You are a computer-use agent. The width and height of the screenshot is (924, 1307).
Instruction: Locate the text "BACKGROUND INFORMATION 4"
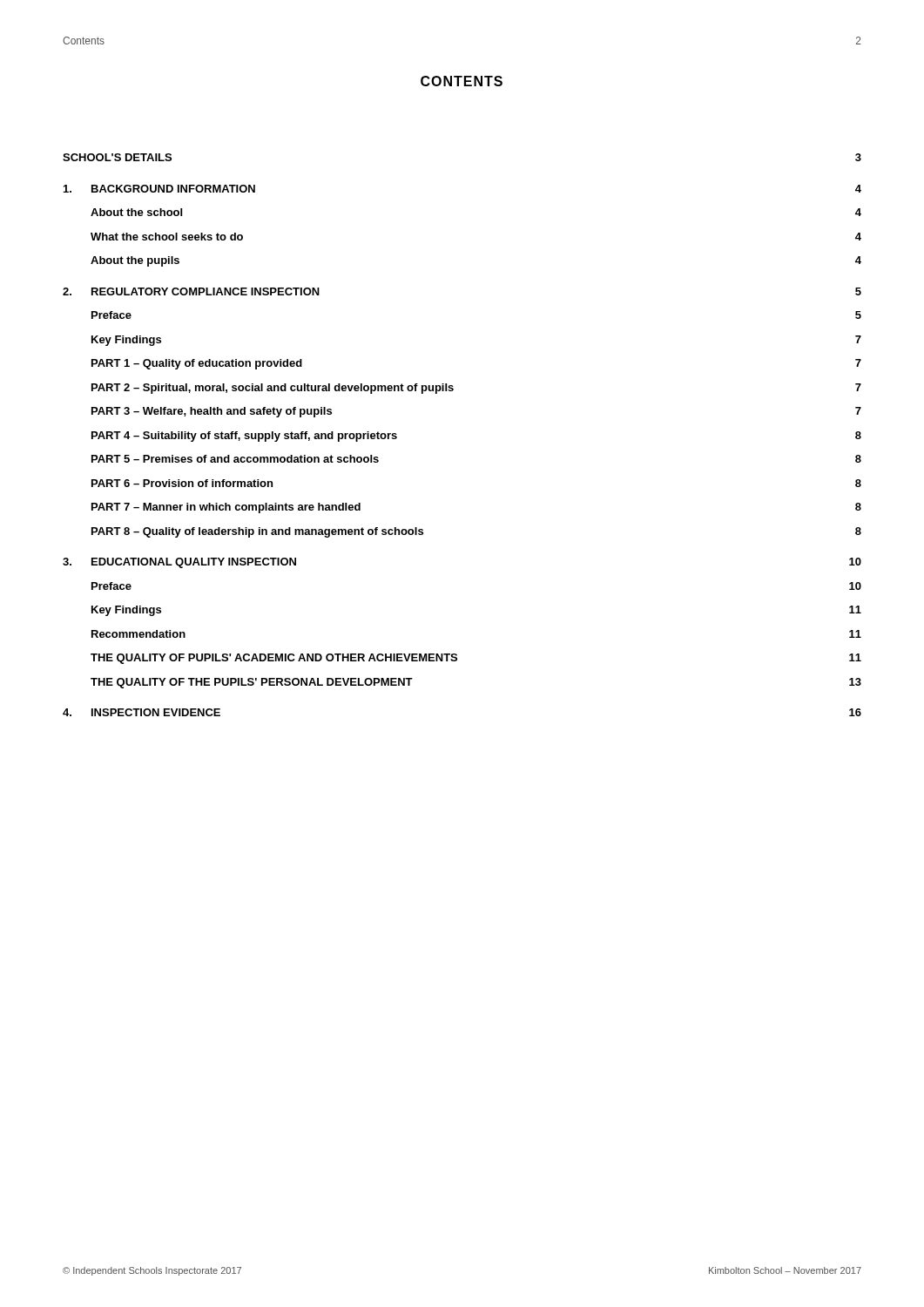[171, 187]
